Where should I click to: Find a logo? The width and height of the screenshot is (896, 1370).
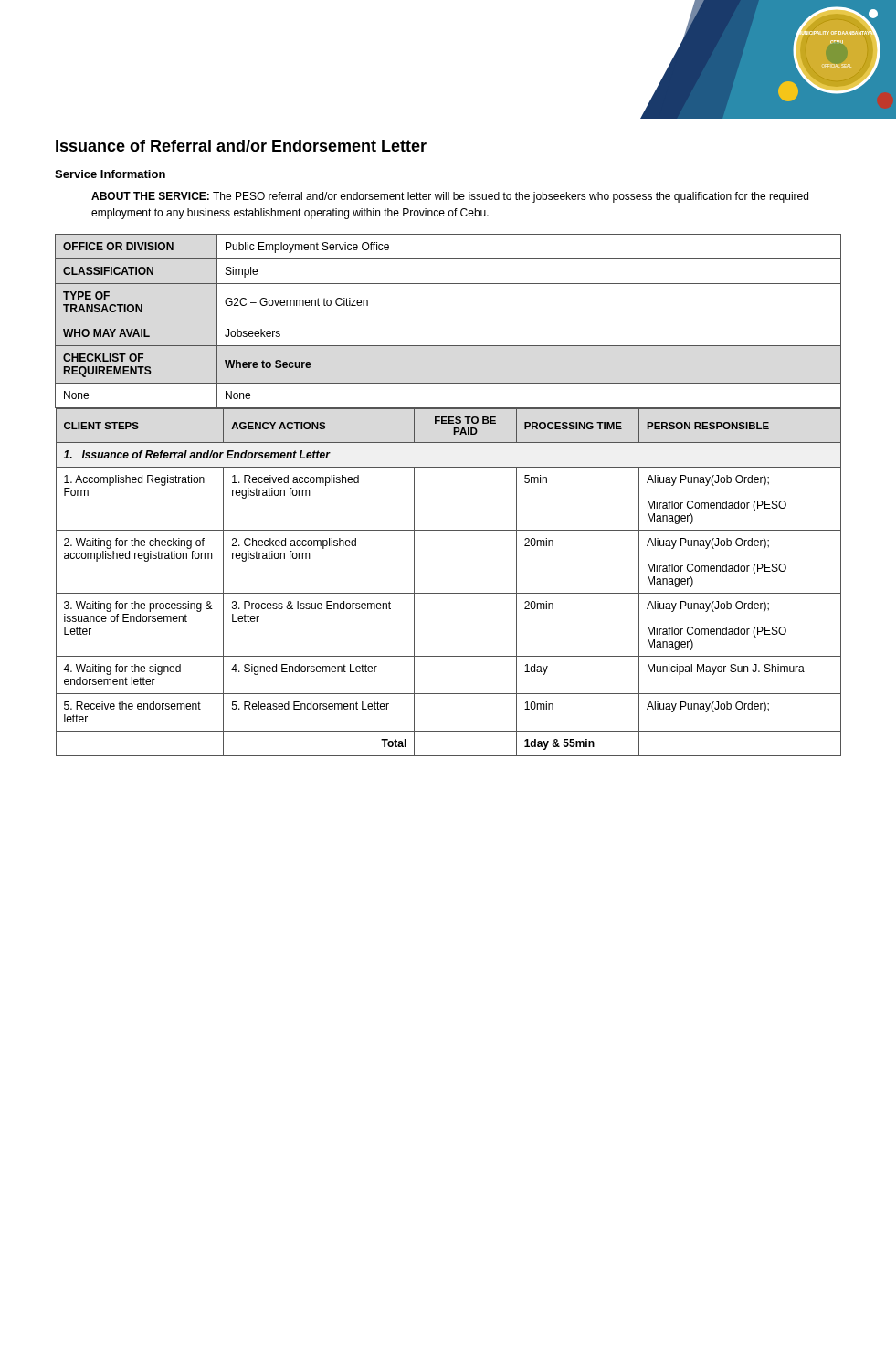coord(768,59)
